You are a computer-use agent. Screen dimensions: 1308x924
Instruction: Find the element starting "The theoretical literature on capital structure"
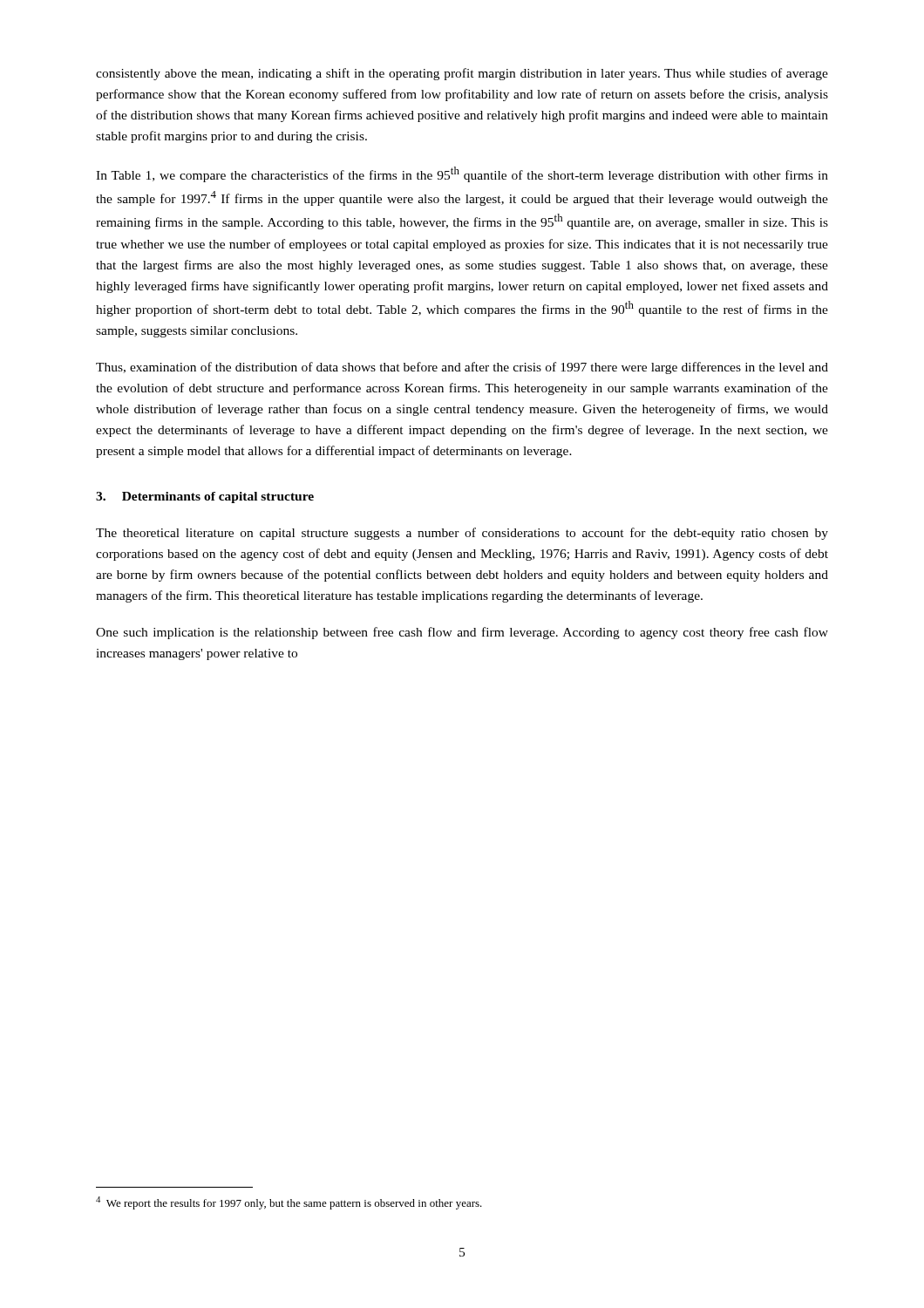462,564
